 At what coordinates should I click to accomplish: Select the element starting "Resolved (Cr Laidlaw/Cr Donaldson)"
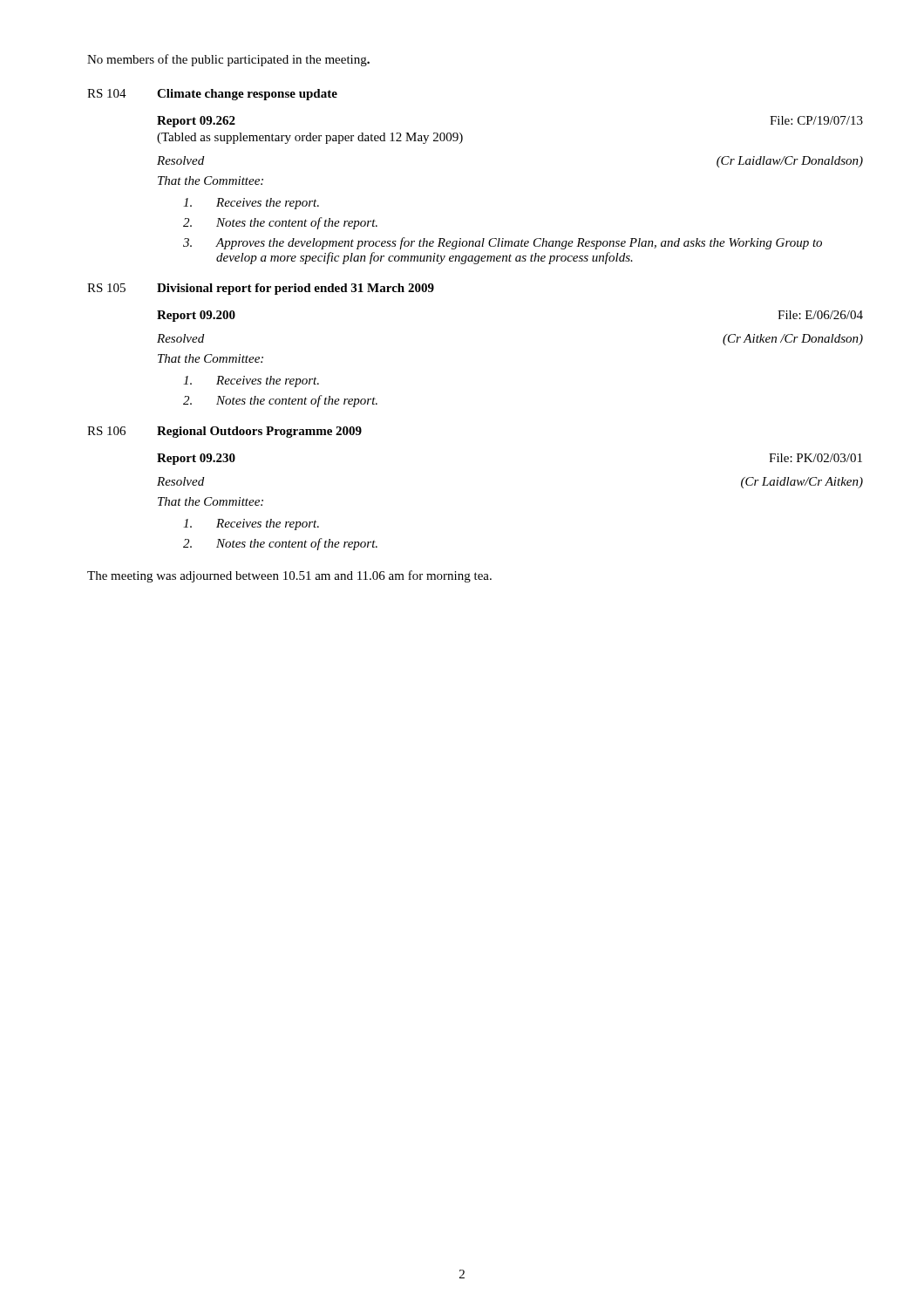(177, 162)
